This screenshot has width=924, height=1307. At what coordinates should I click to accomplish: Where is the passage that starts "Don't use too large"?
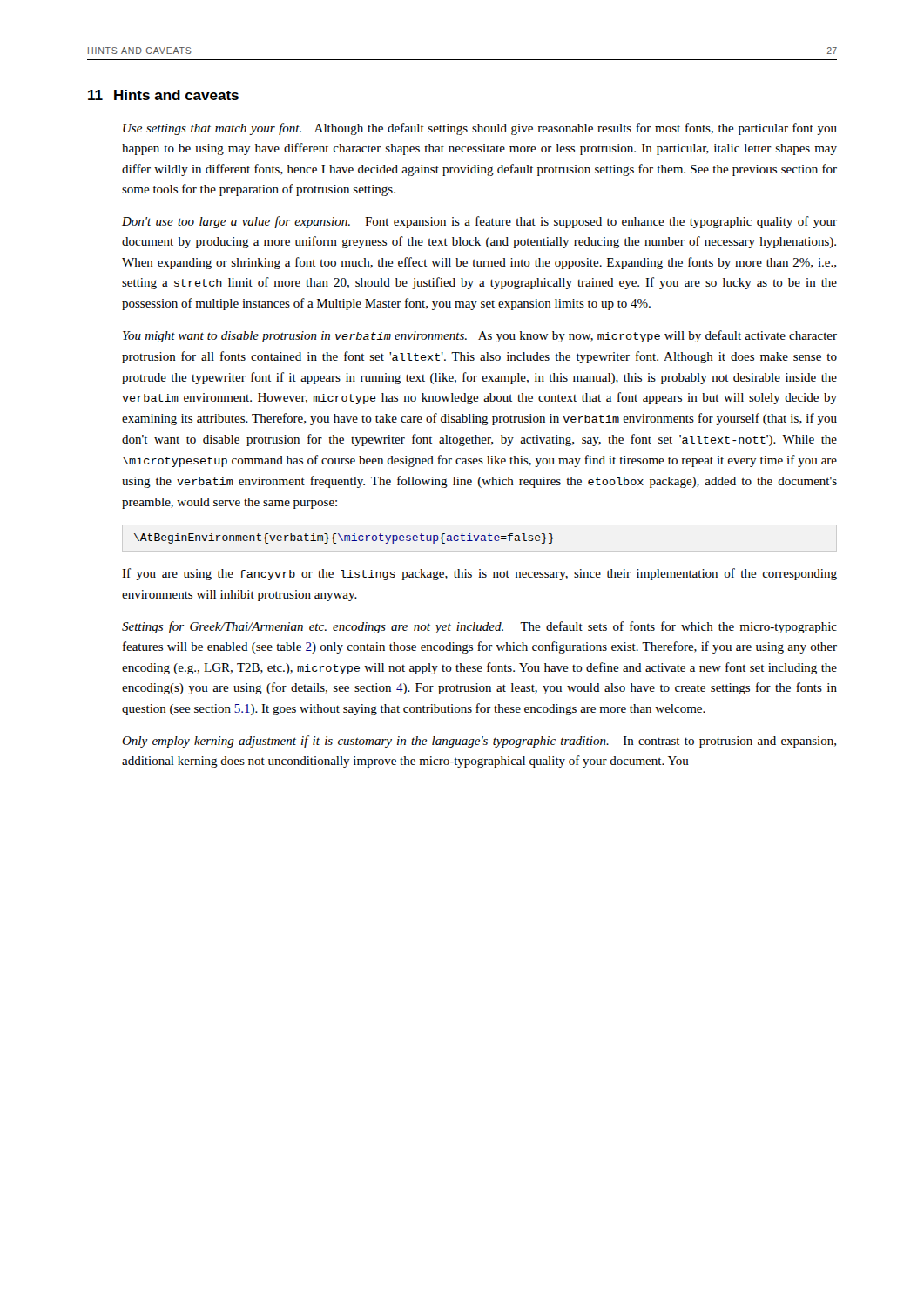[479, 262]
